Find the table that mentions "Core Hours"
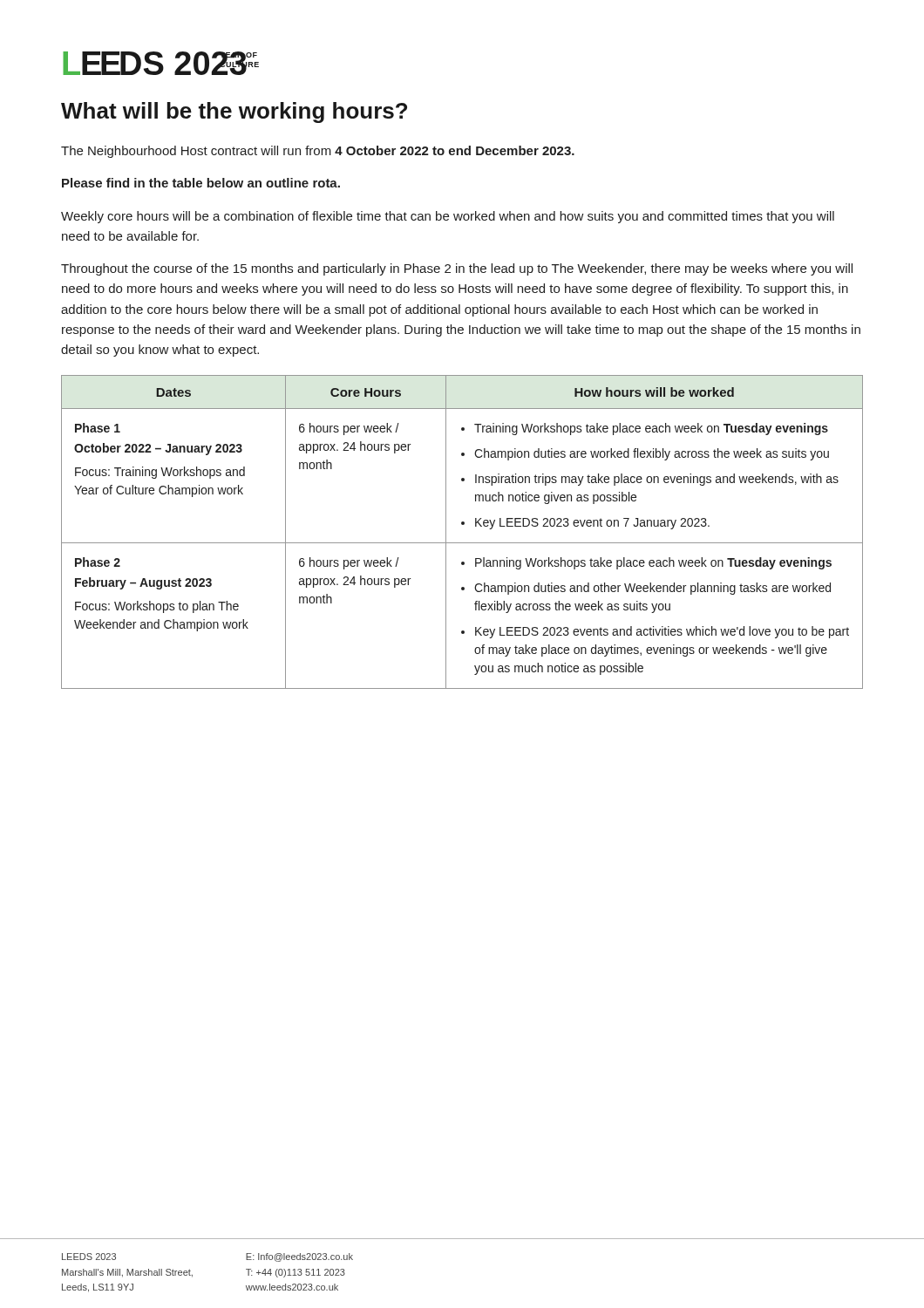Image resolution: width=924 pixels, height=1308 pixels. point(462,532)
